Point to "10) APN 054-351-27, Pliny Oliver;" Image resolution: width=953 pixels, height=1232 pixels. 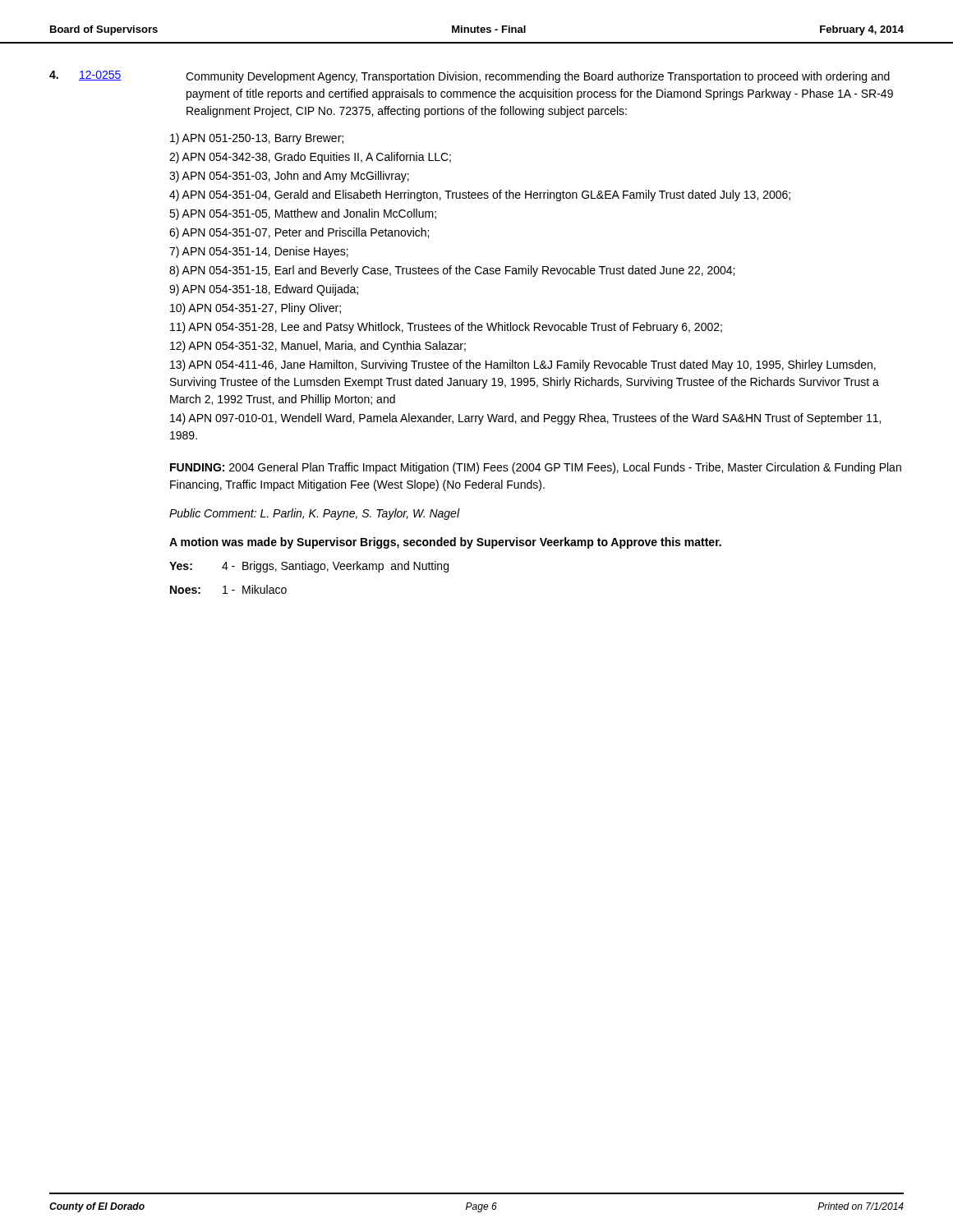coord(256,308)
